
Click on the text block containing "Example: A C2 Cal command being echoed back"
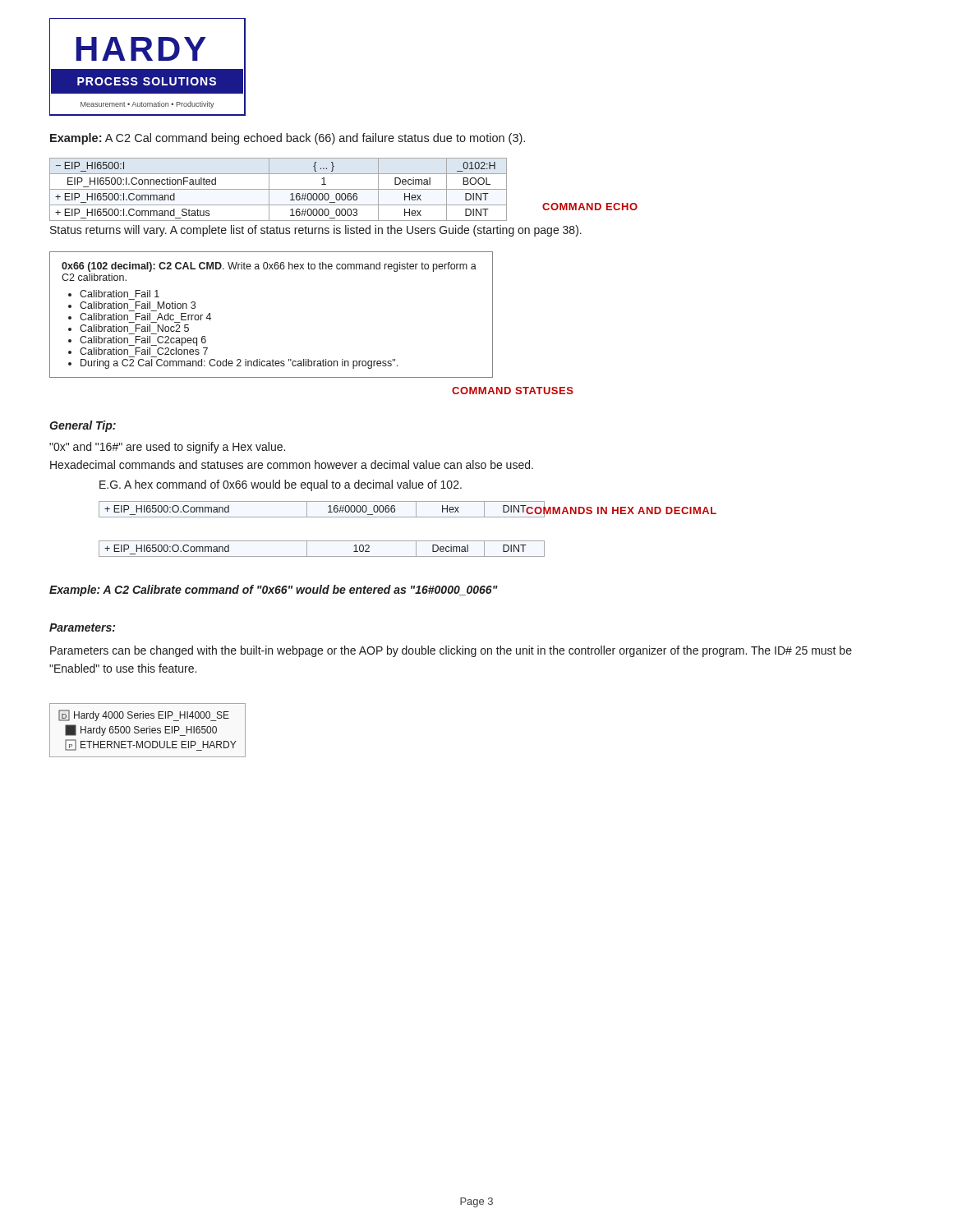pyautogui.click(x=288, y=138)
